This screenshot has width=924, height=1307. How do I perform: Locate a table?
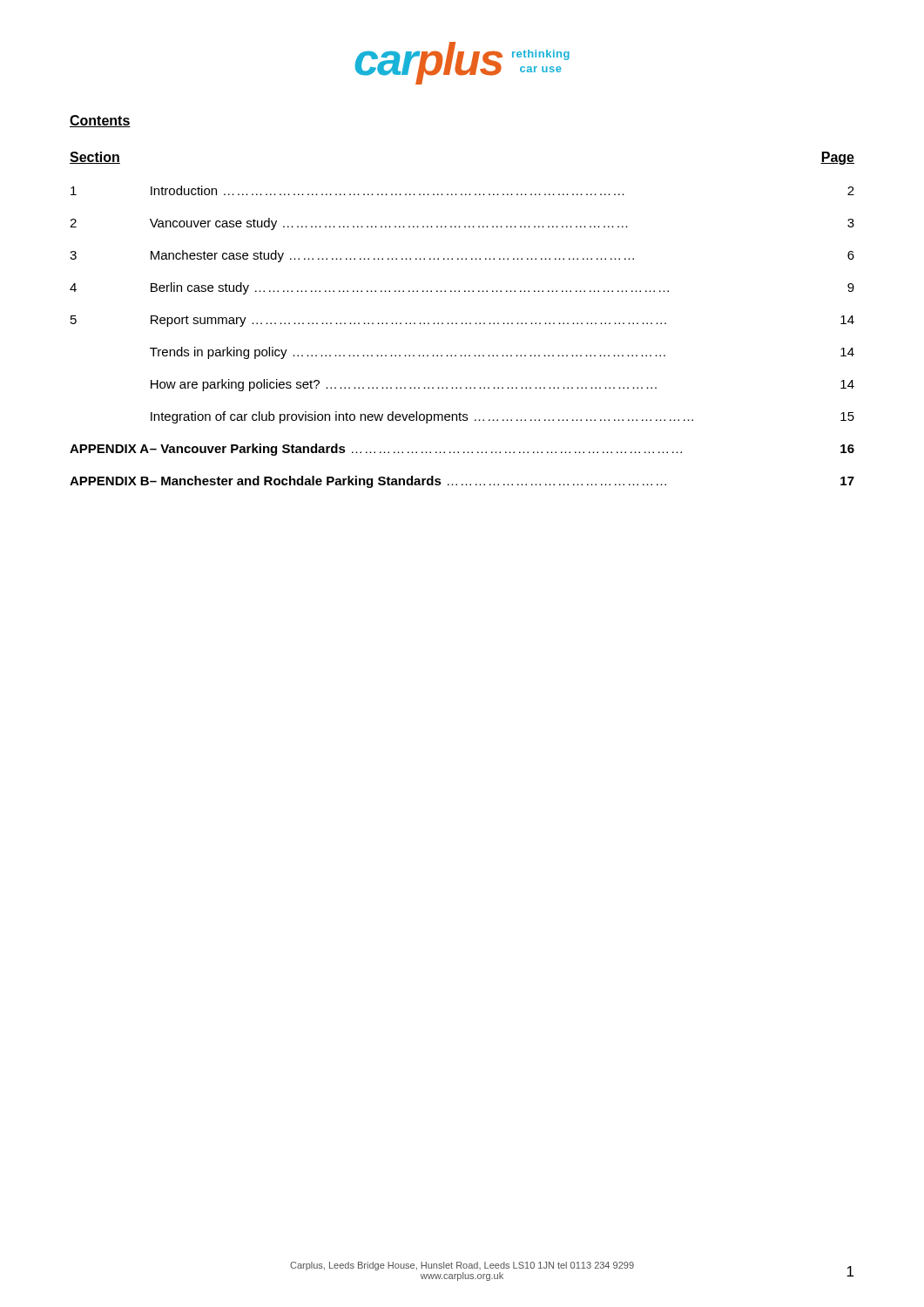coord(462,335)
